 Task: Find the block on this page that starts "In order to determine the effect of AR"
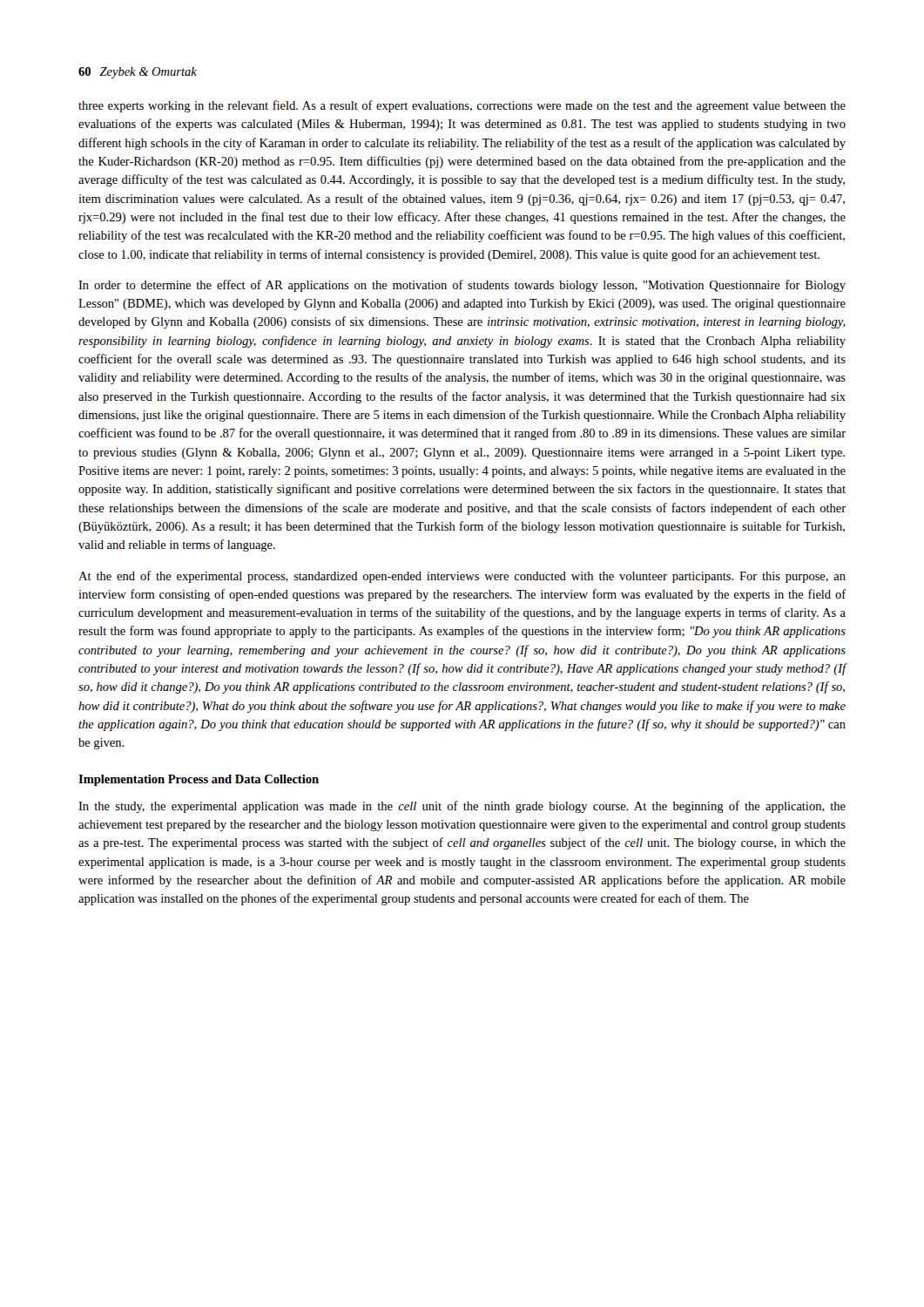[462, 415]
